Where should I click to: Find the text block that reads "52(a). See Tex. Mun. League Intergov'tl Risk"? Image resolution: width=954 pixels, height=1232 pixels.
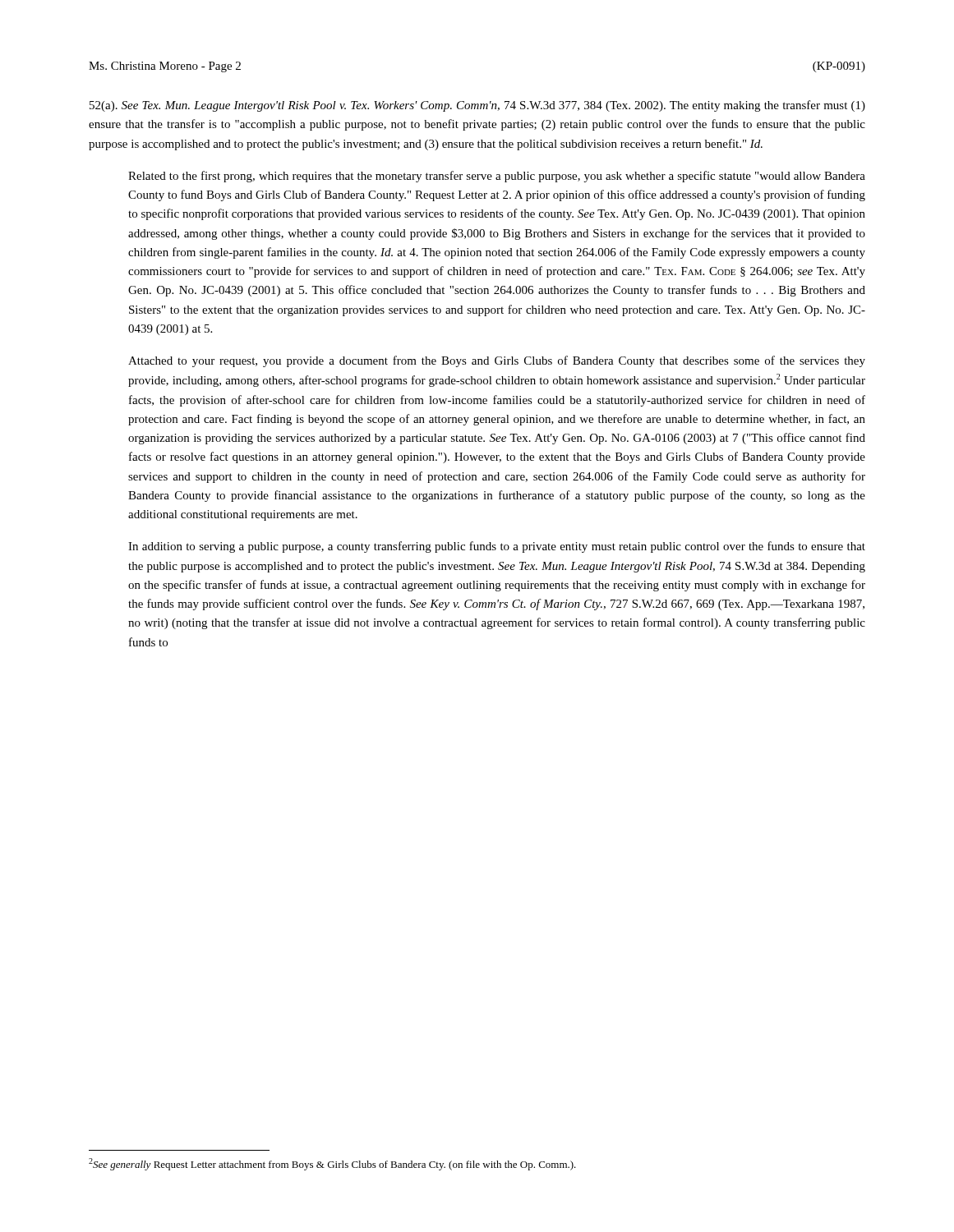pyautogui.click(x=477, y=124)
